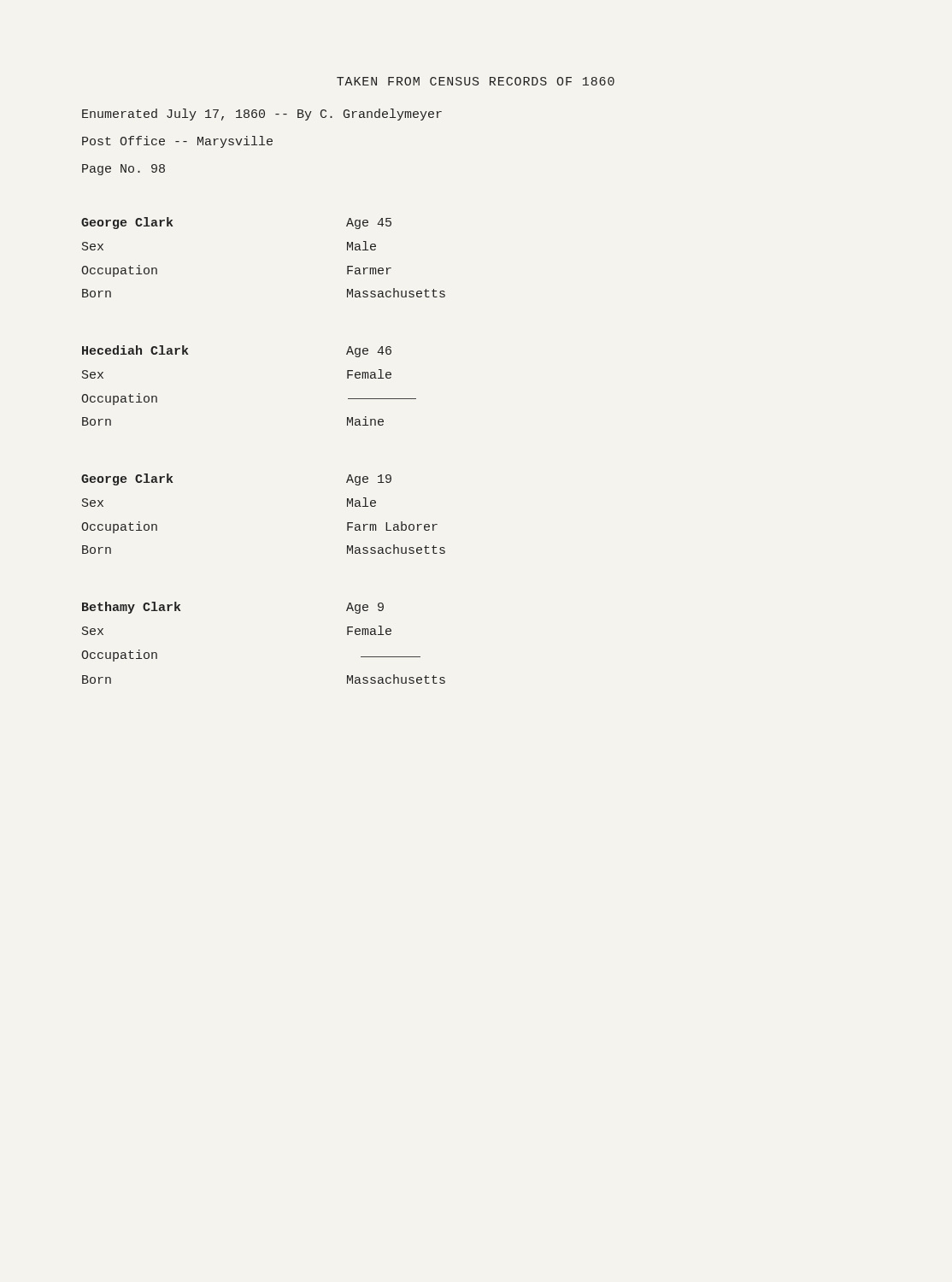
Task: Find the text that says "Page No. 98"
Action: [x=124, y=170]
